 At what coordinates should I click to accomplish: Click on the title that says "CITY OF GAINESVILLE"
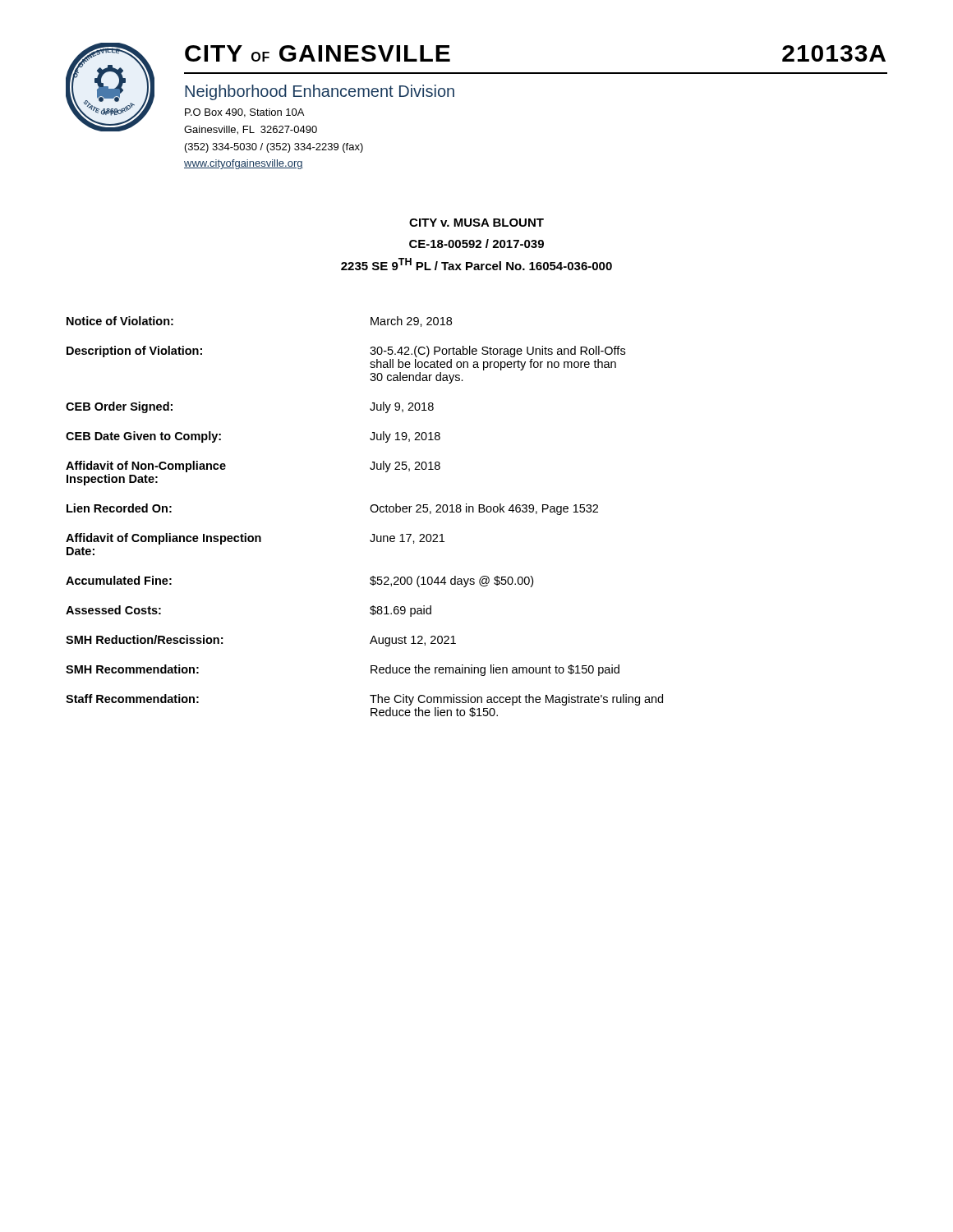318,53
